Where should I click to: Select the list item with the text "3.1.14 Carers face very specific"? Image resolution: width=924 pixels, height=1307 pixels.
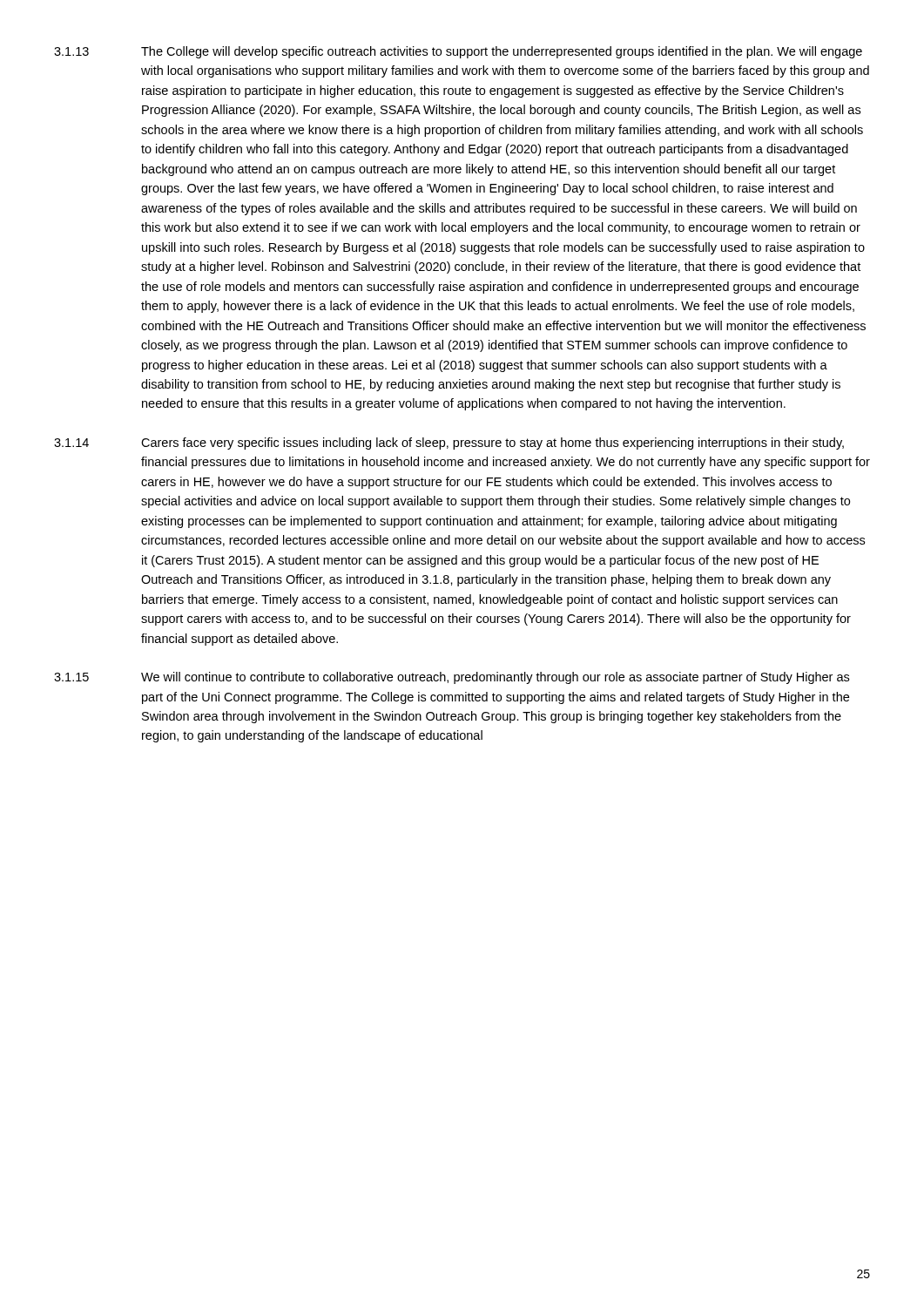click(462, 541)
